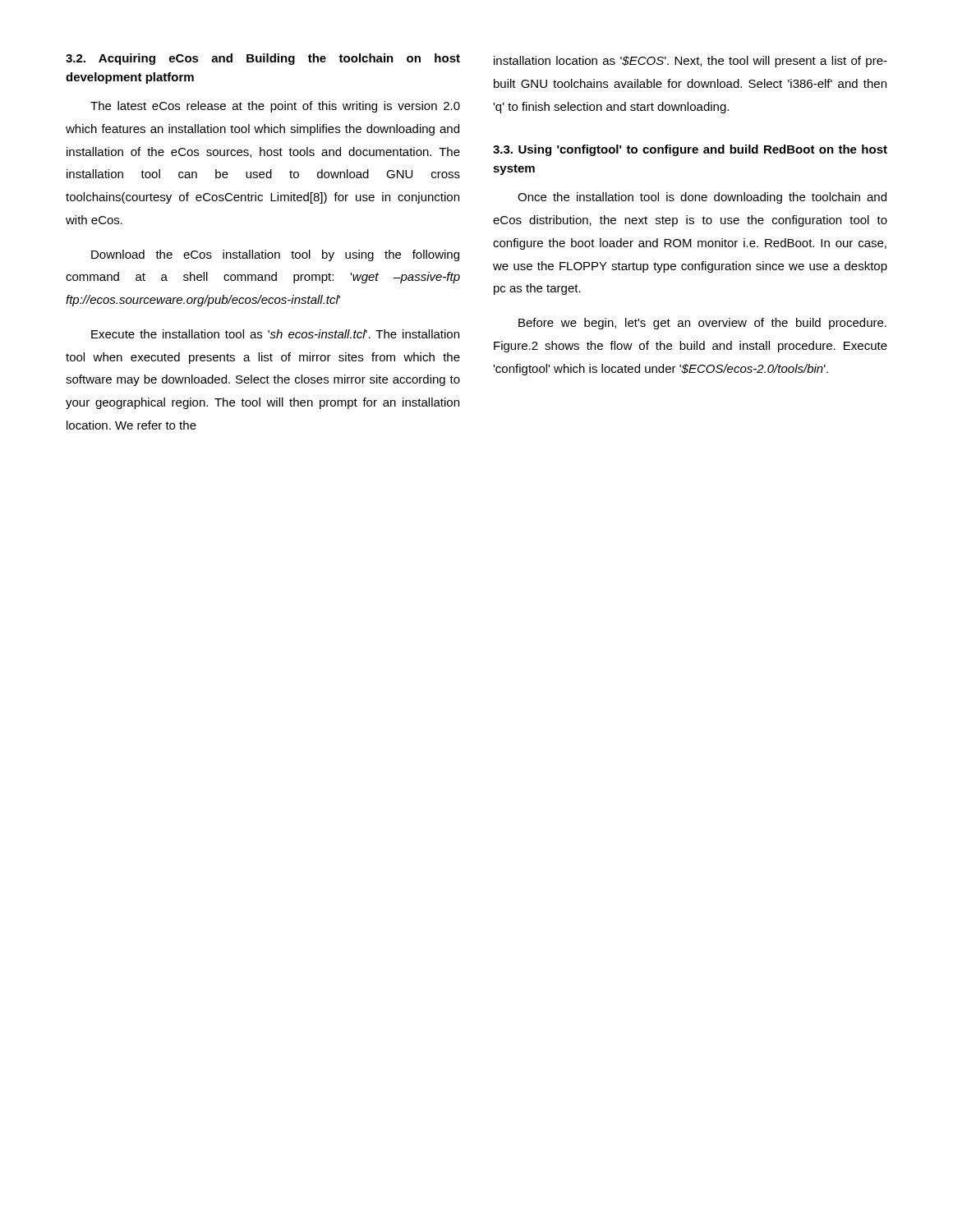Navigate to the element starting "3.3. Using 'configtool' to configure and"
This screenshot has height=1232, width=953.
[690, 158]
